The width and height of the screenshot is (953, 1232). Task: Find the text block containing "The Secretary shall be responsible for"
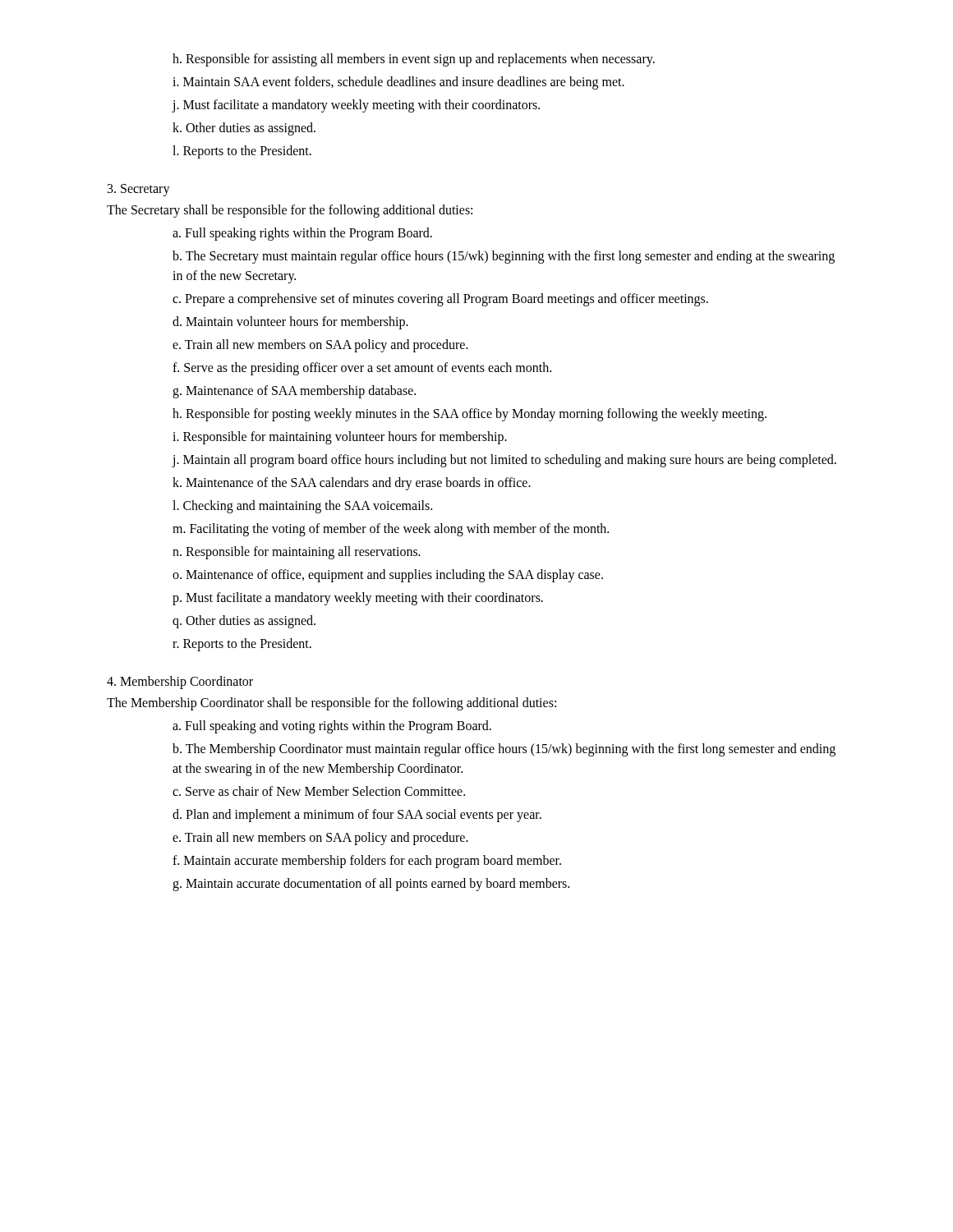(290, 210)
